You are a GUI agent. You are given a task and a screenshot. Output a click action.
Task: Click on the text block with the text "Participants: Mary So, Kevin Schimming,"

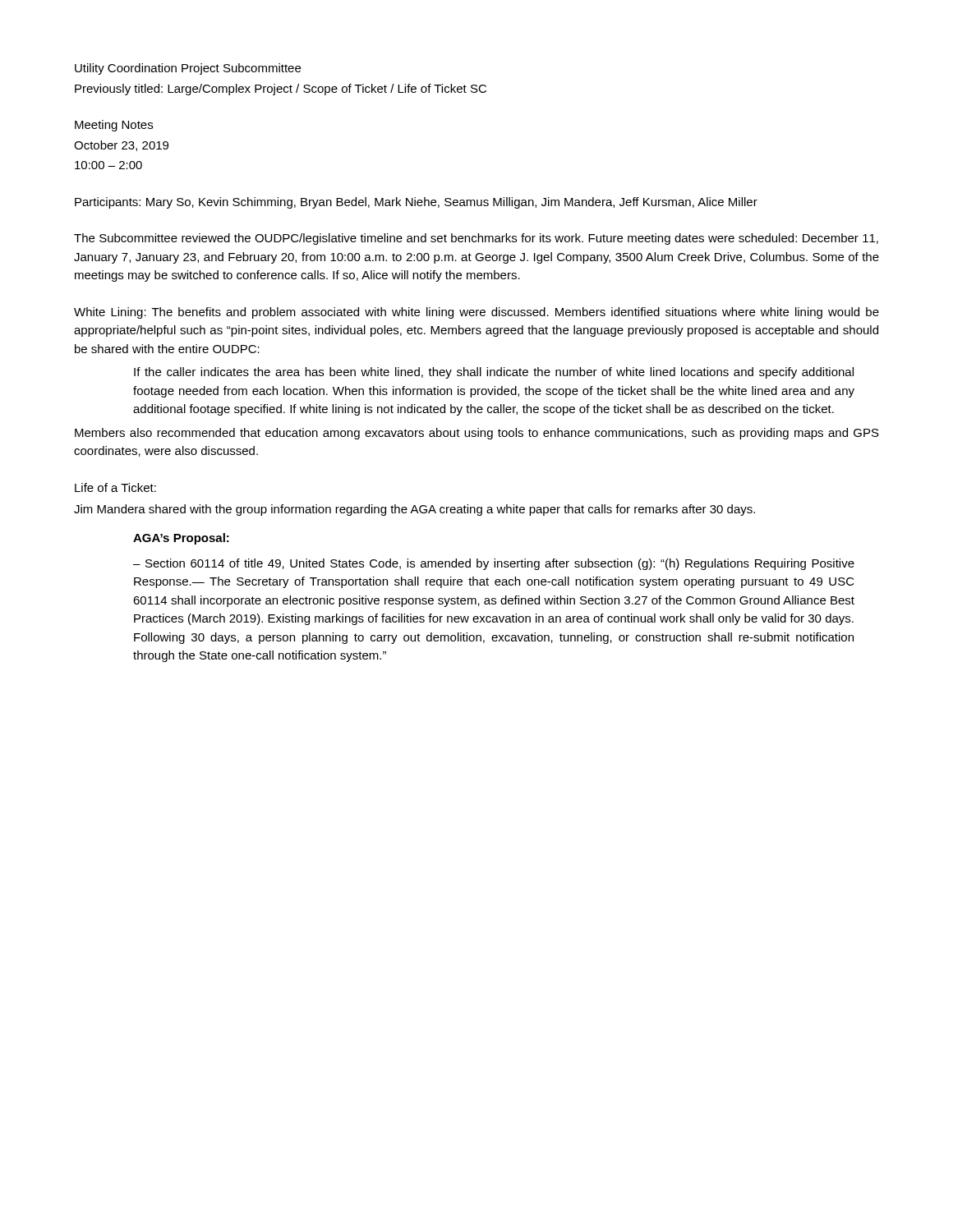click(x=476, y=202)
